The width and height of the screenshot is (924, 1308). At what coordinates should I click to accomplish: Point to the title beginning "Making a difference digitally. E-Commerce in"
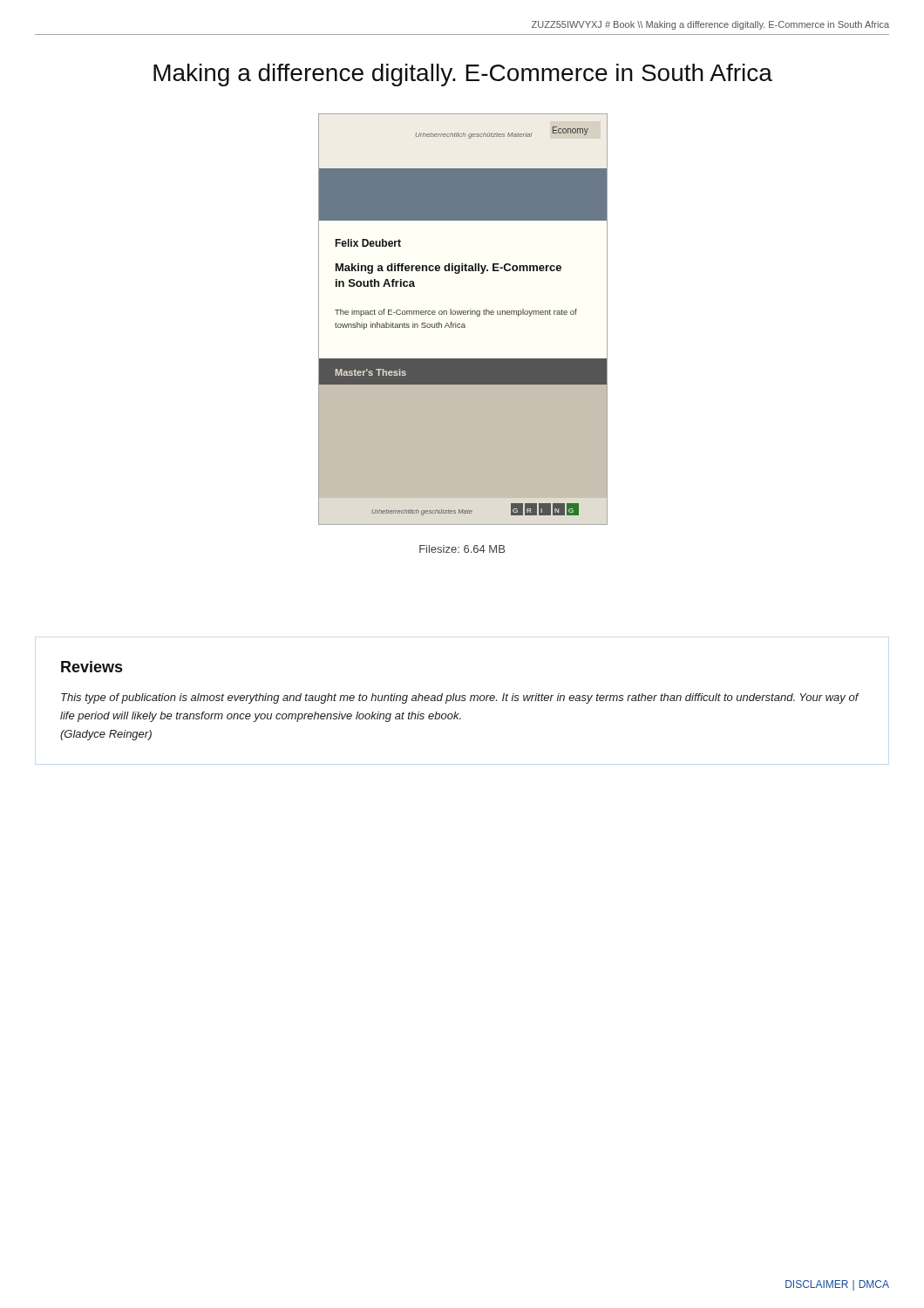(462, 73)
